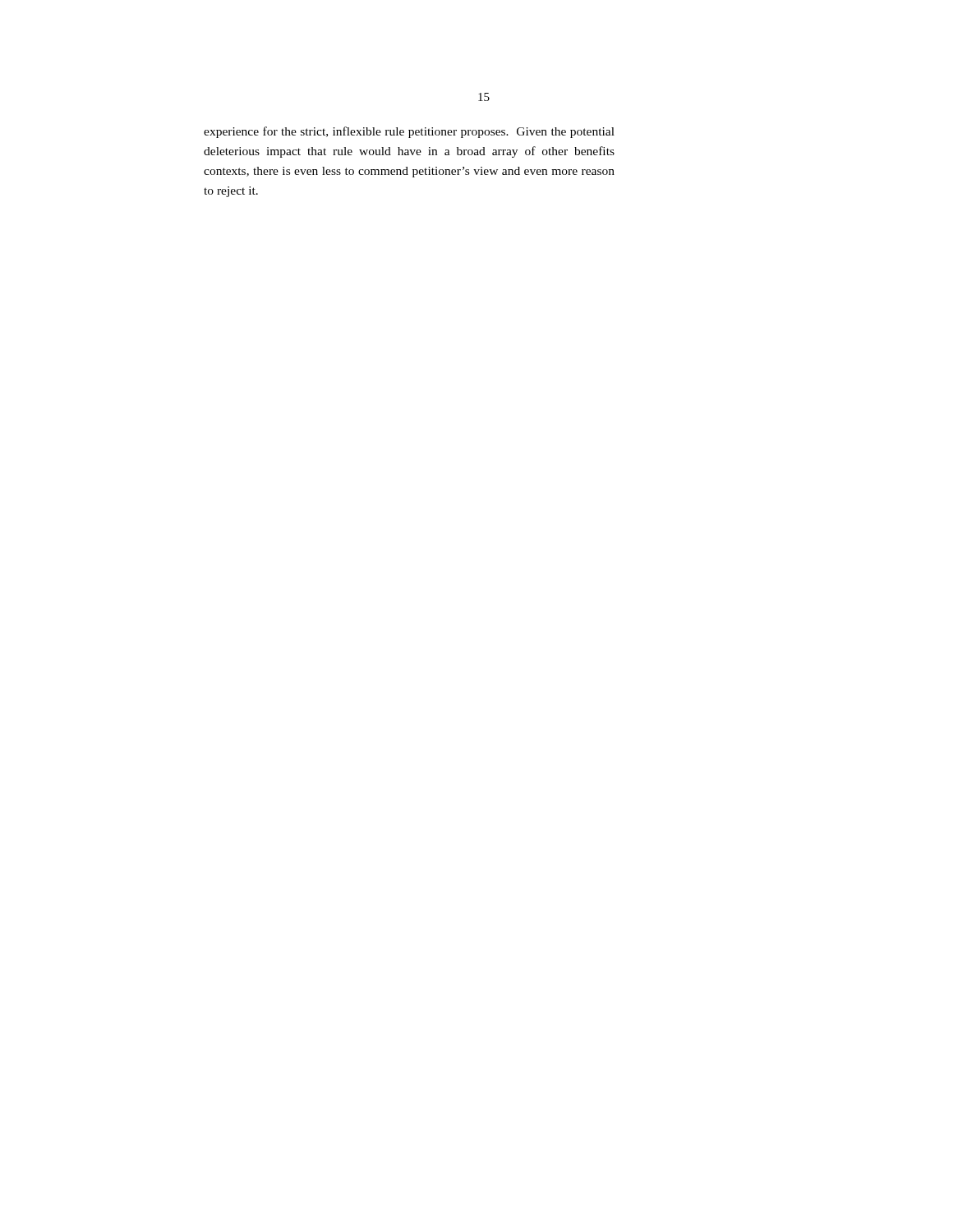Find the text block that reads "experience for the strict, inflexible rule"

coord(409,161)
